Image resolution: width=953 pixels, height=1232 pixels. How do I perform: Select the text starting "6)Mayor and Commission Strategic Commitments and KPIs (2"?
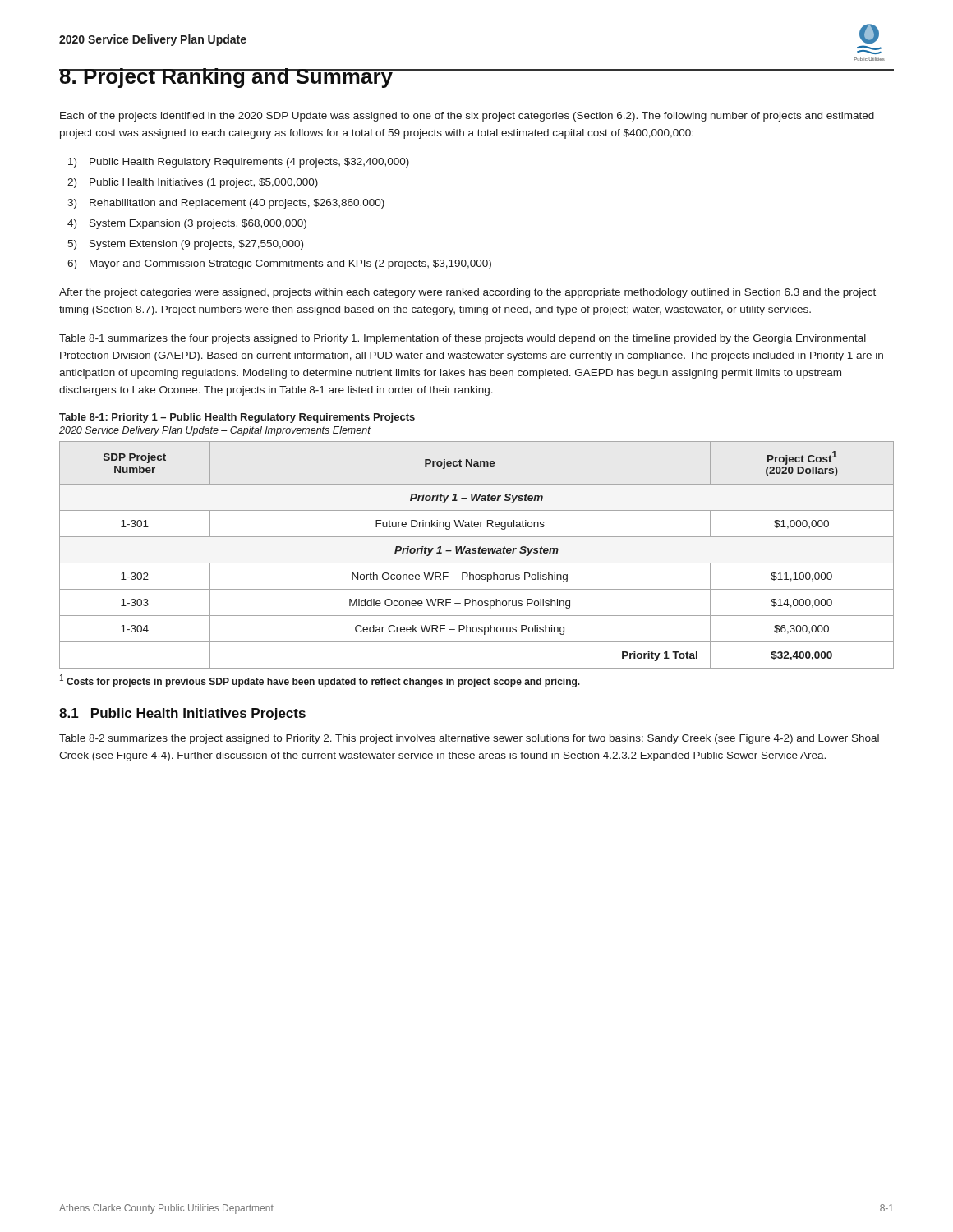coord(481,264)
